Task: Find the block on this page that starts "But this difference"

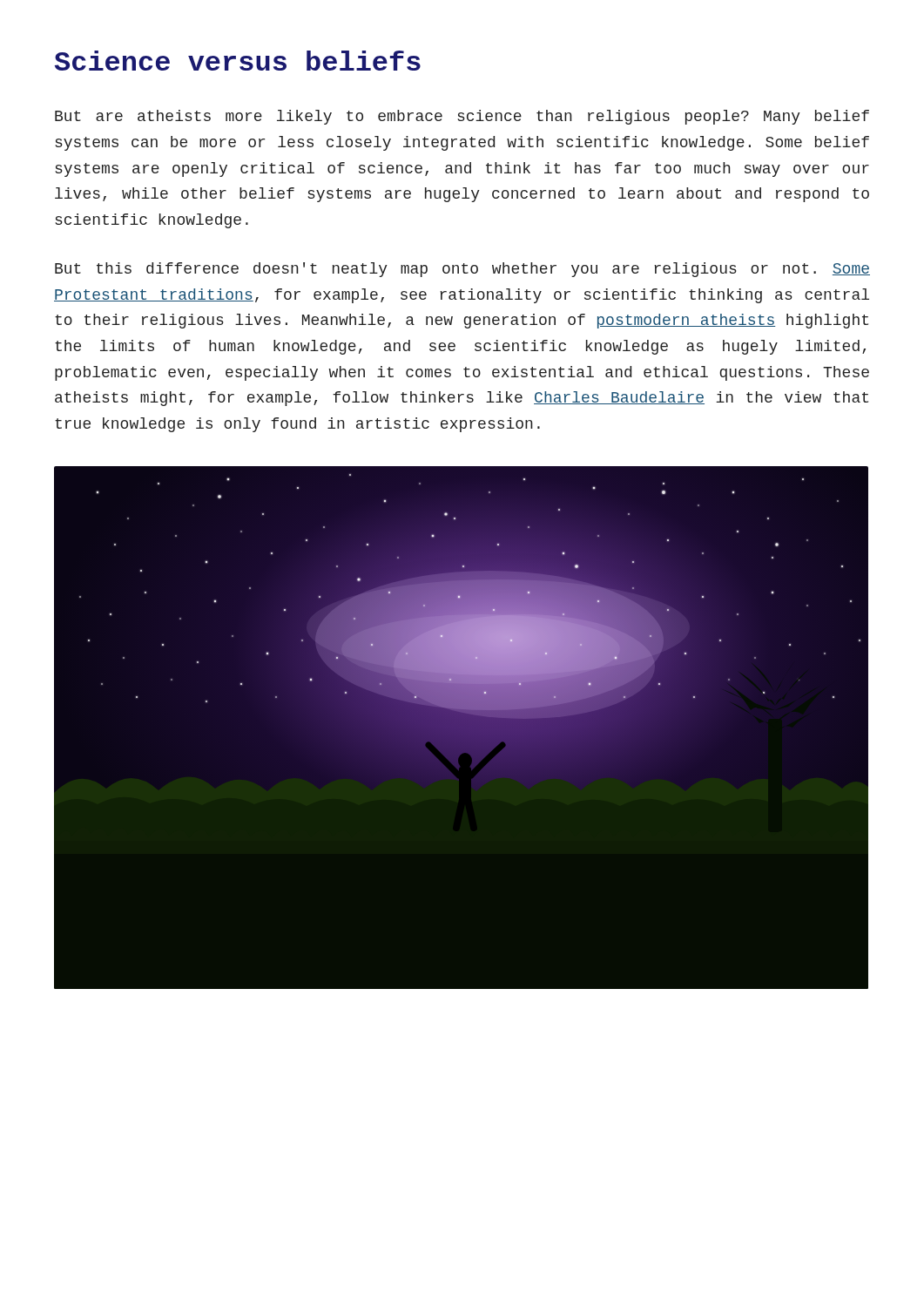Action: 462,347
